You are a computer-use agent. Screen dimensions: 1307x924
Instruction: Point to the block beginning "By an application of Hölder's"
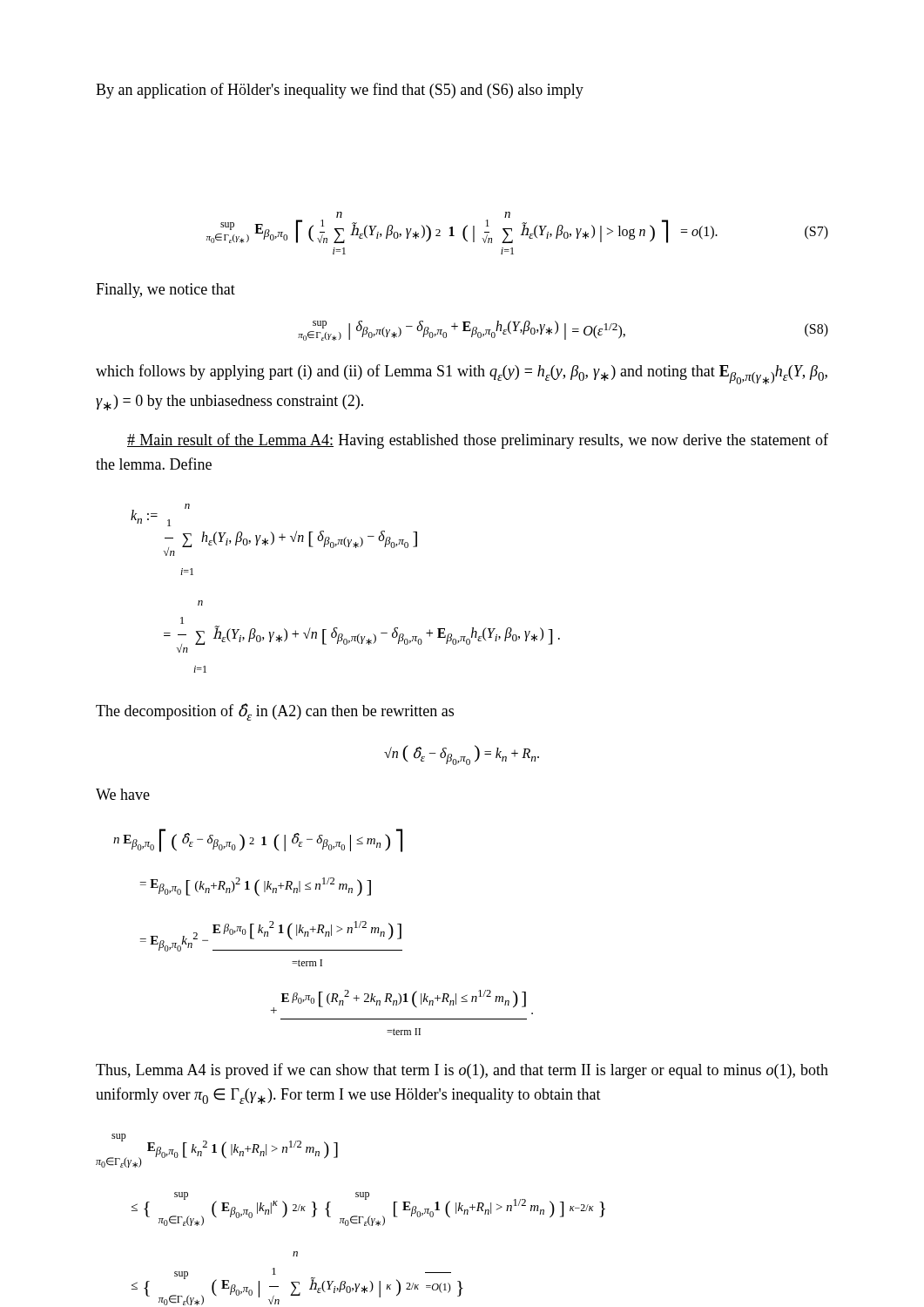point(462,91)
